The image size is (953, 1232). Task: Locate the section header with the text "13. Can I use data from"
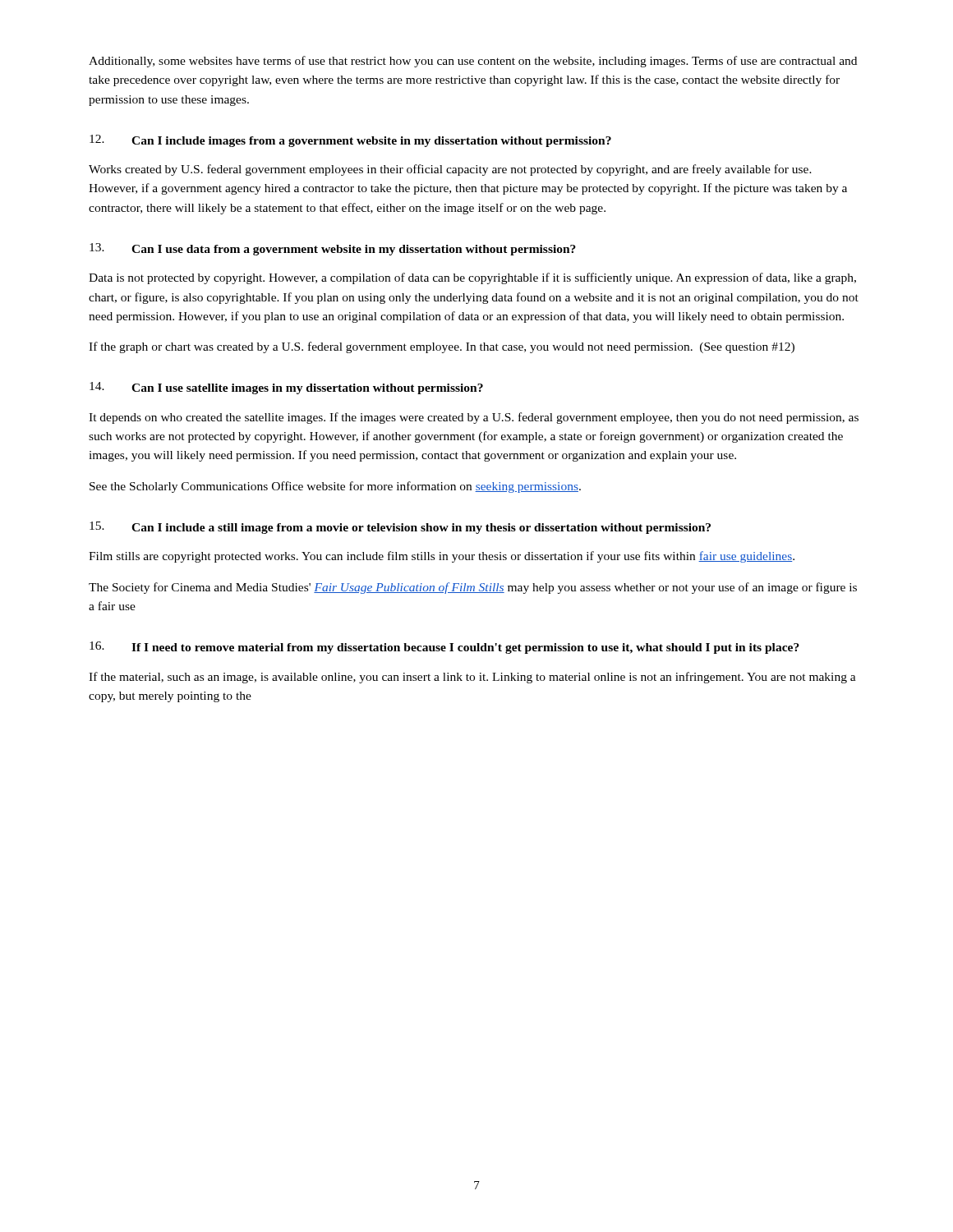332,249
